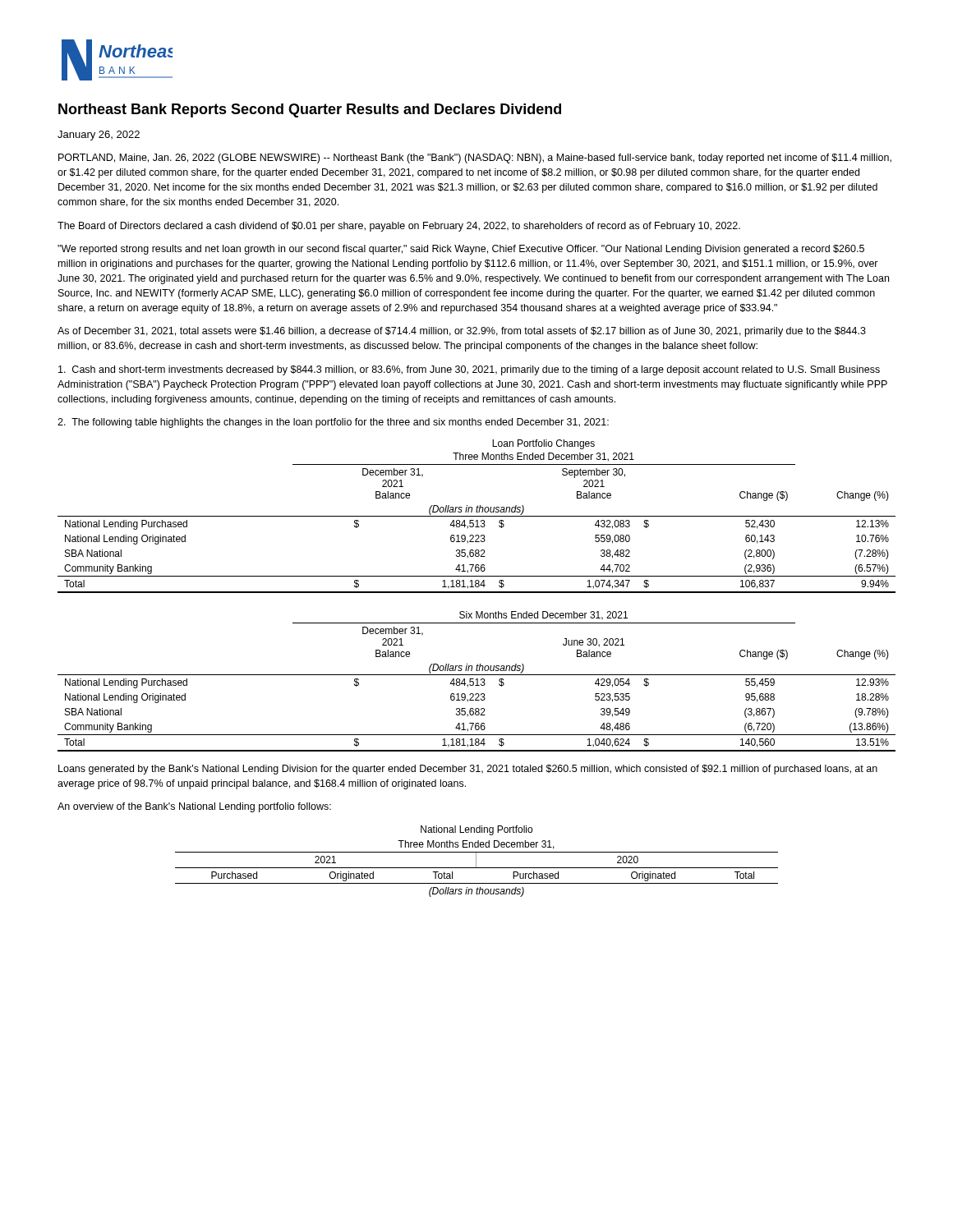953x1232 pixels.
Task: Click on the table containing "(Dollars in thousands)"
Action: 476,861
